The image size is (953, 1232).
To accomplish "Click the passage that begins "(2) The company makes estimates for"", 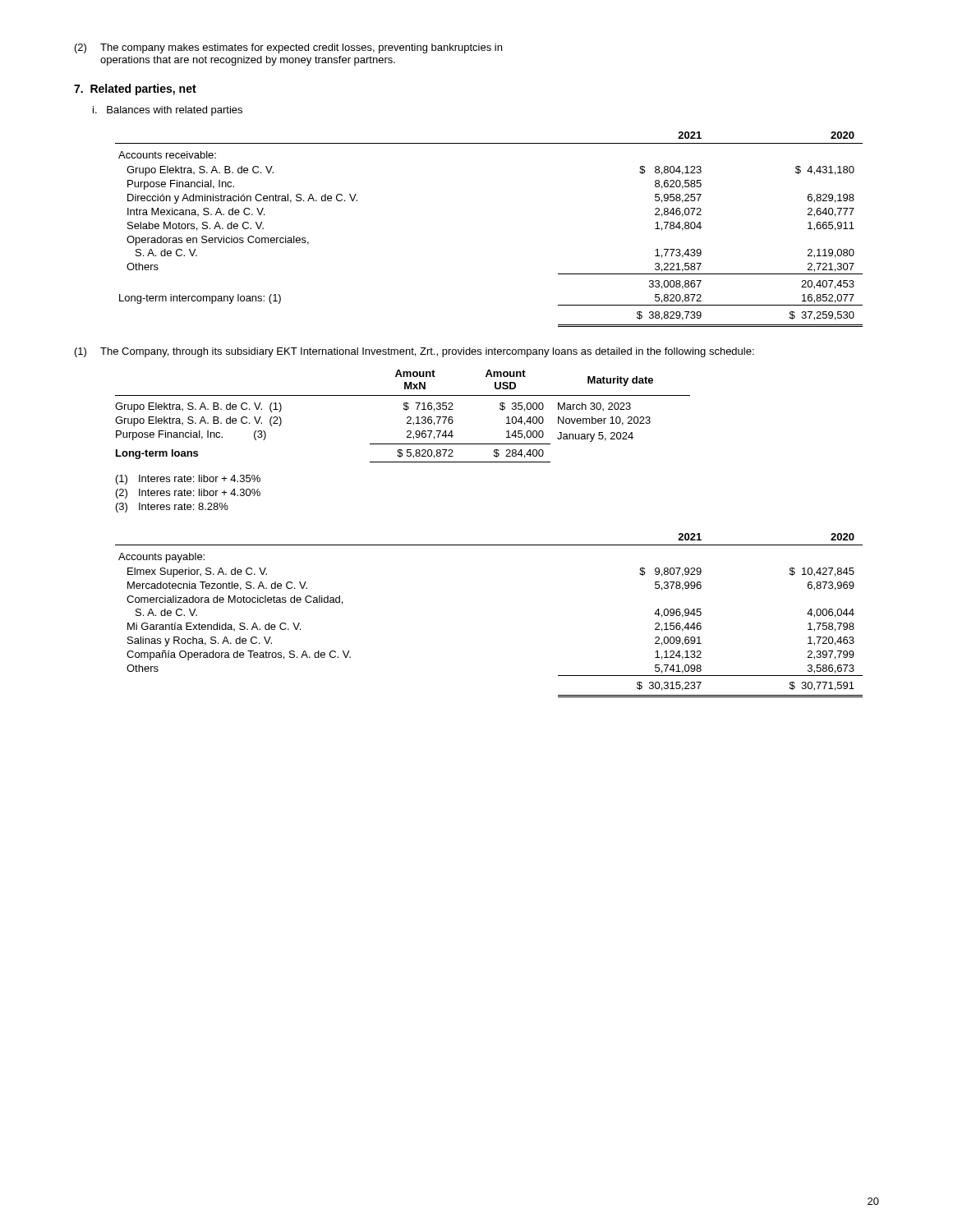I will click(x=476, y=53).
